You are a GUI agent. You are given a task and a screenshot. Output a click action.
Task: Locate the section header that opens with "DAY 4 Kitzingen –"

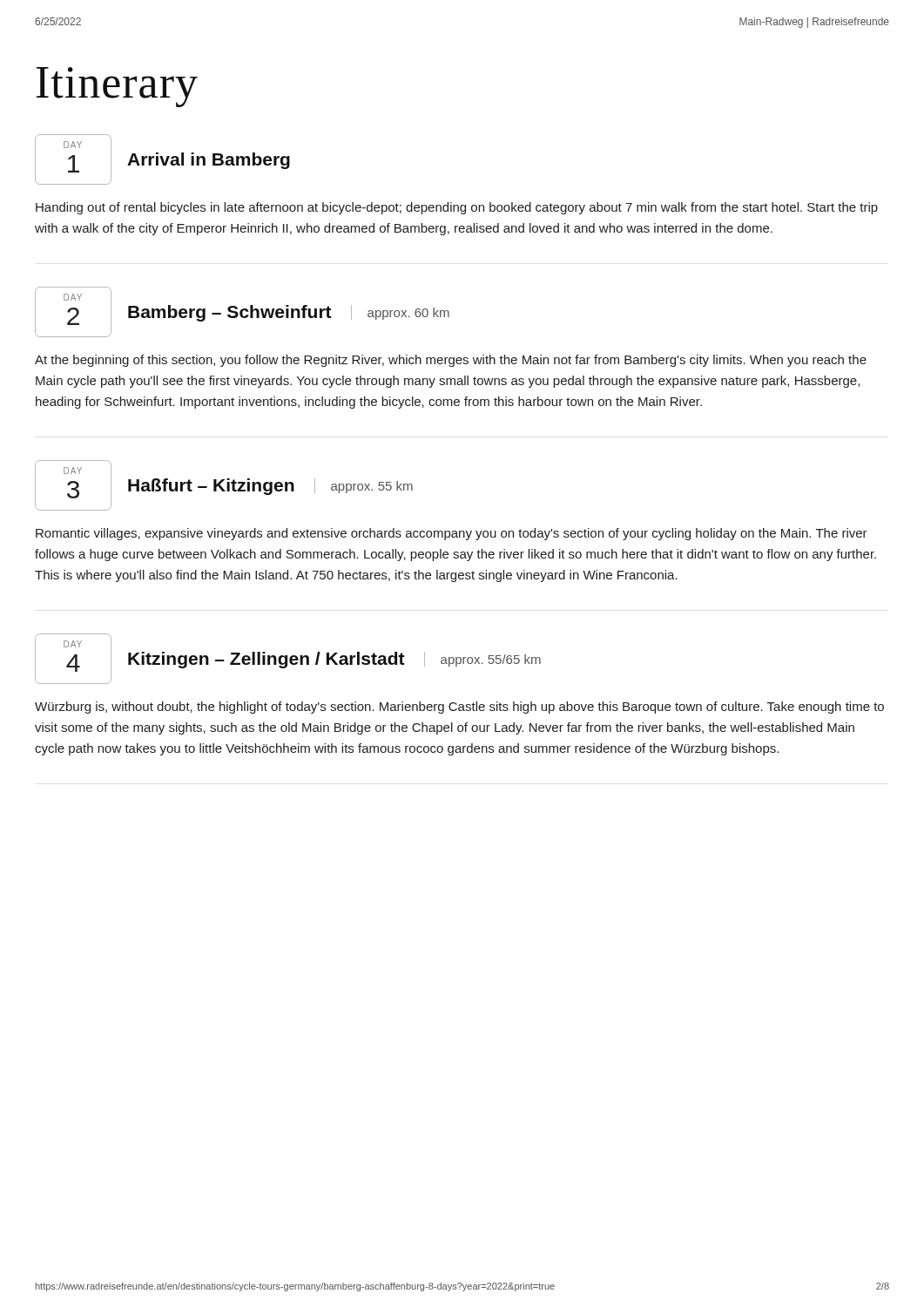[x=288, y=659]
